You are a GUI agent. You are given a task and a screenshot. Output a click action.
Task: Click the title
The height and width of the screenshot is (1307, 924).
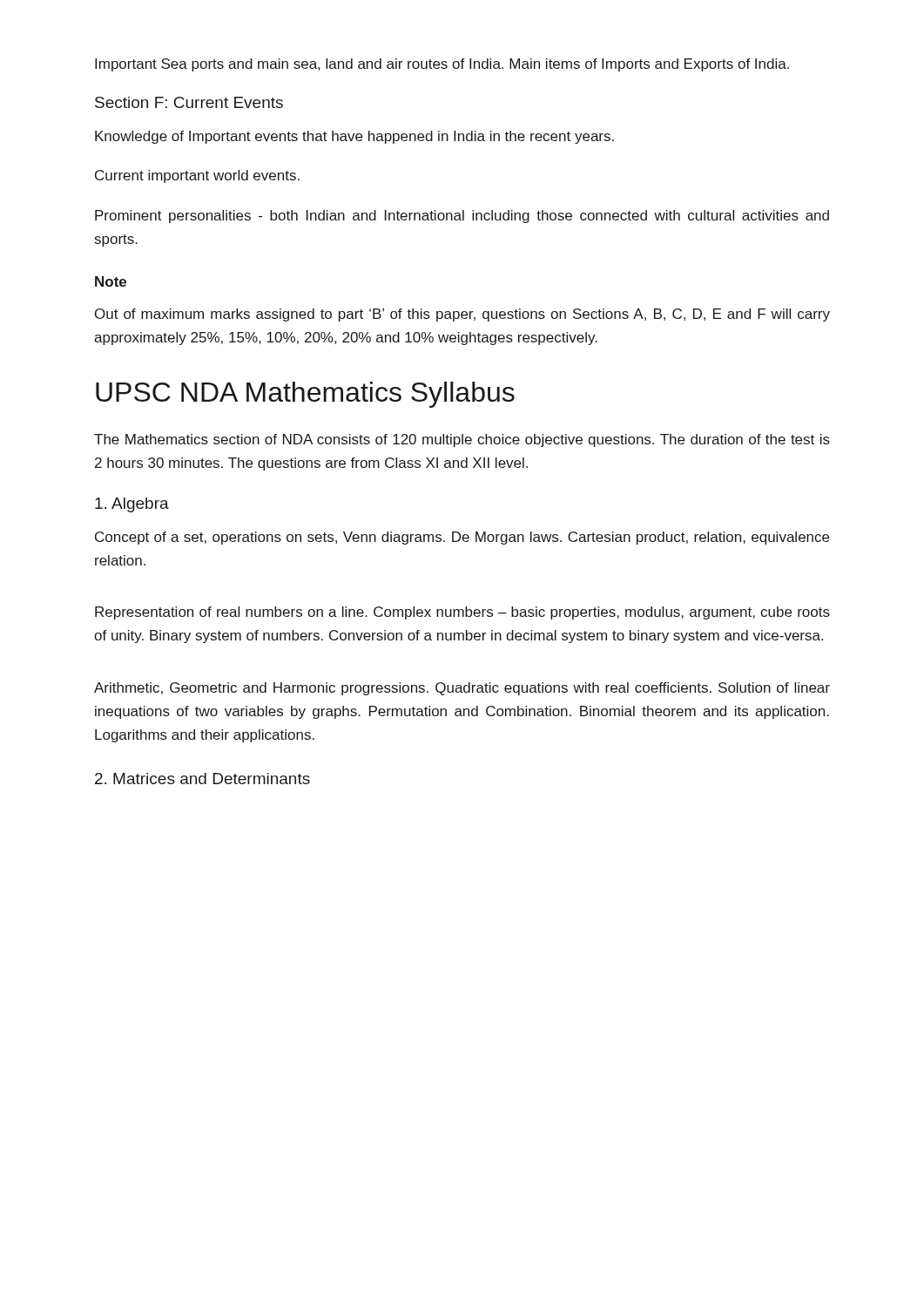305,392
